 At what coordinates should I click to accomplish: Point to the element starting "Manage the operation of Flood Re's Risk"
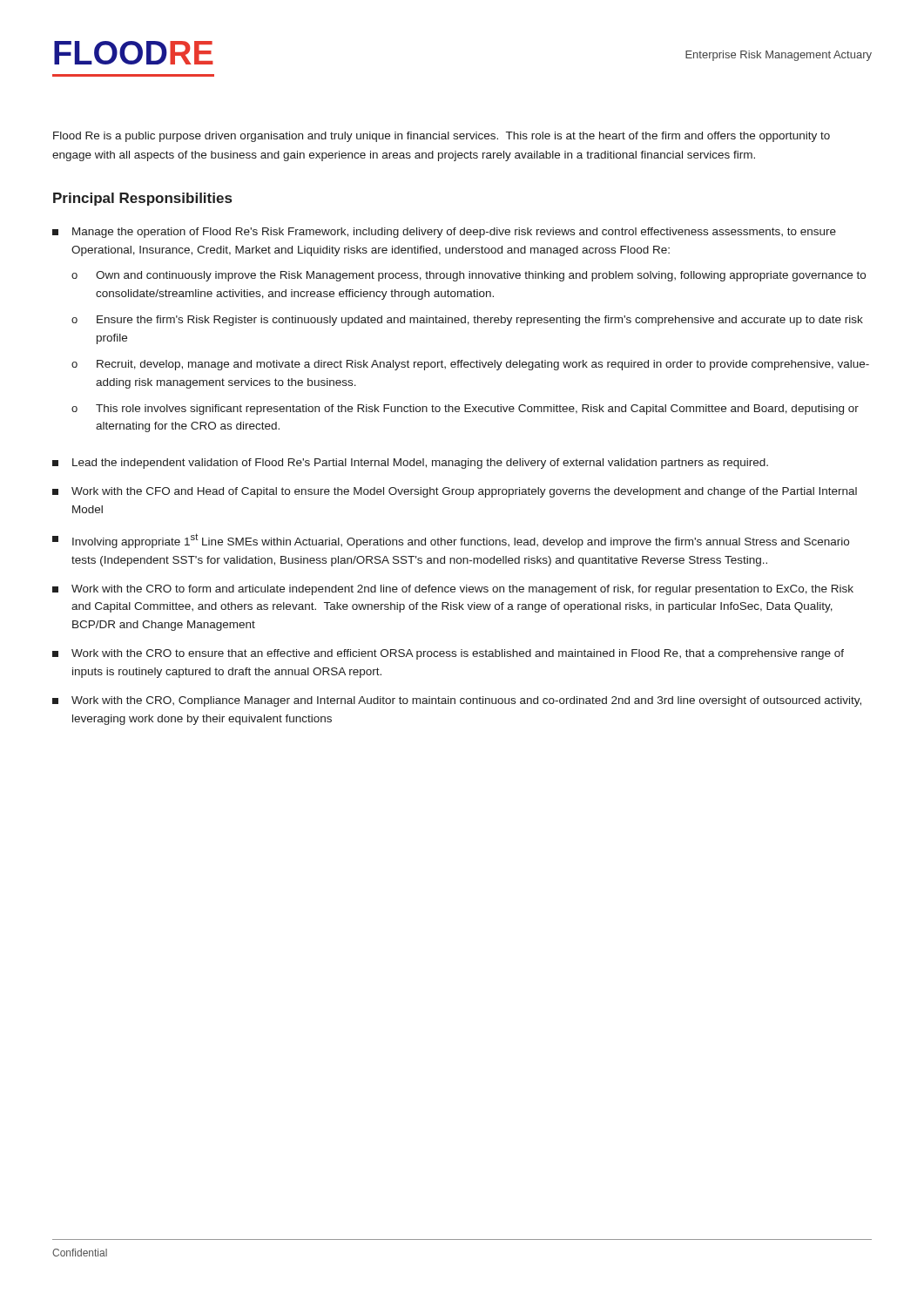tap(462, 334)
